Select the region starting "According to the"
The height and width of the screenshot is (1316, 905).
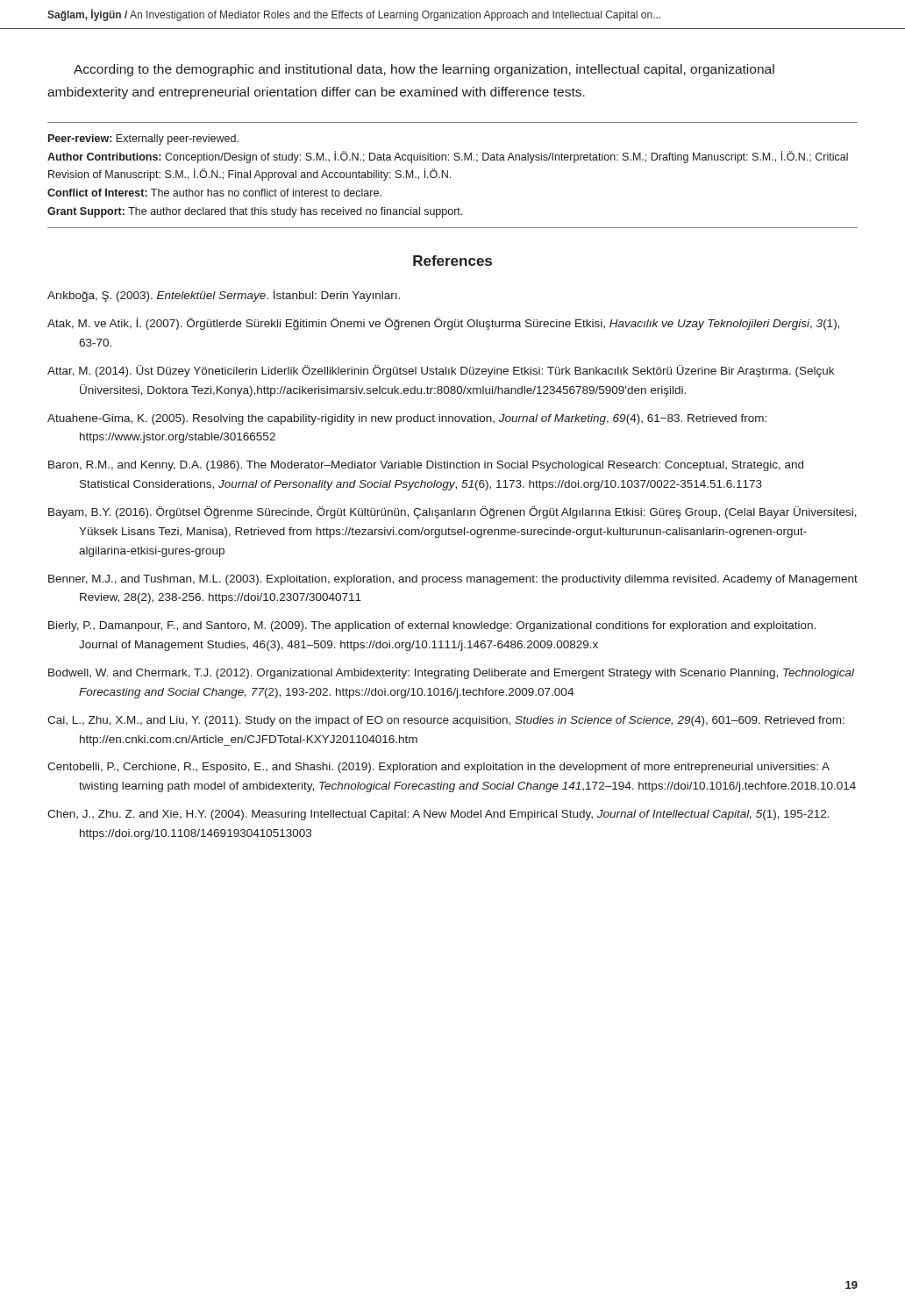[x=411, y=80]
